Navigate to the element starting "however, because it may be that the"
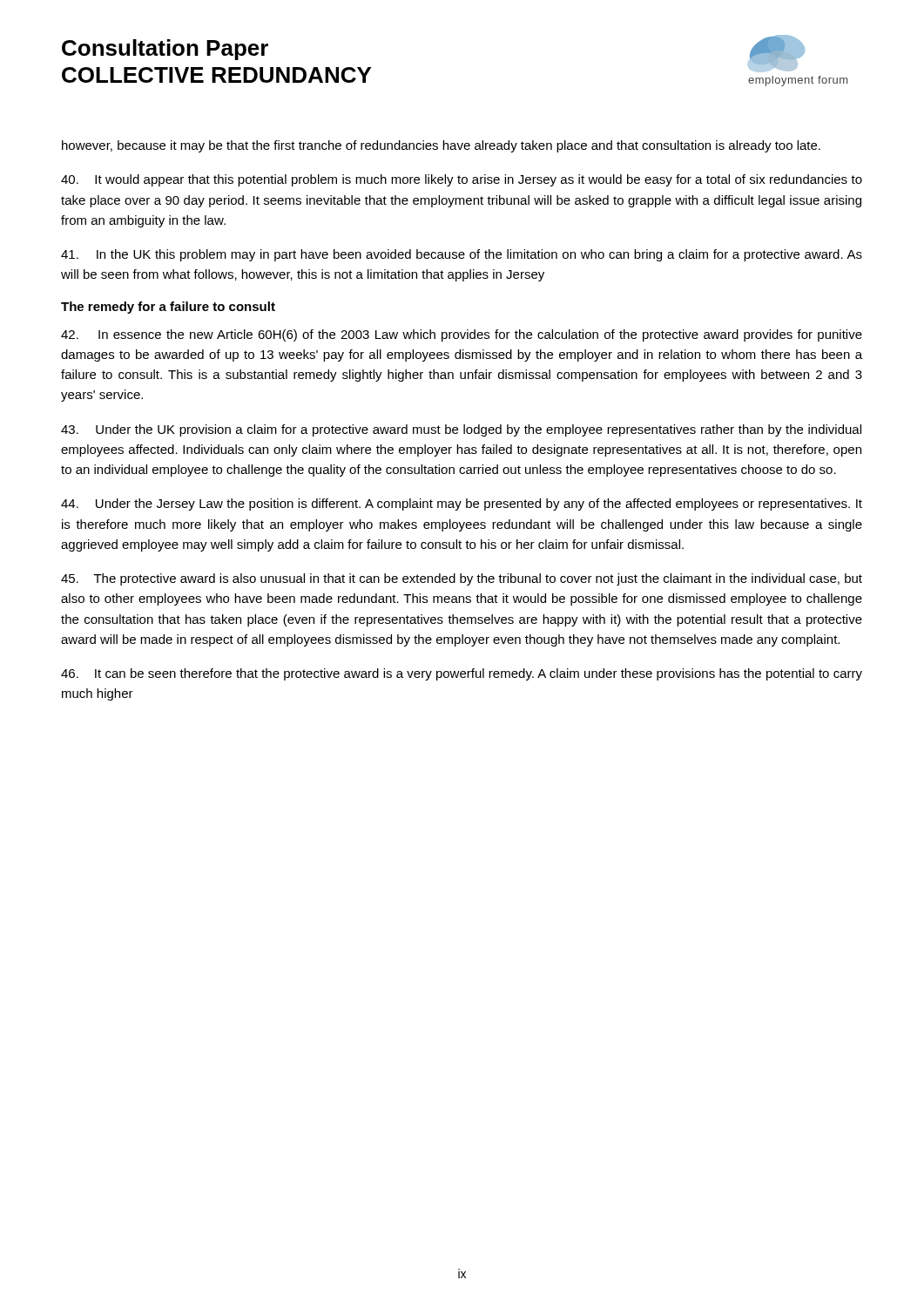 (441, 145)
